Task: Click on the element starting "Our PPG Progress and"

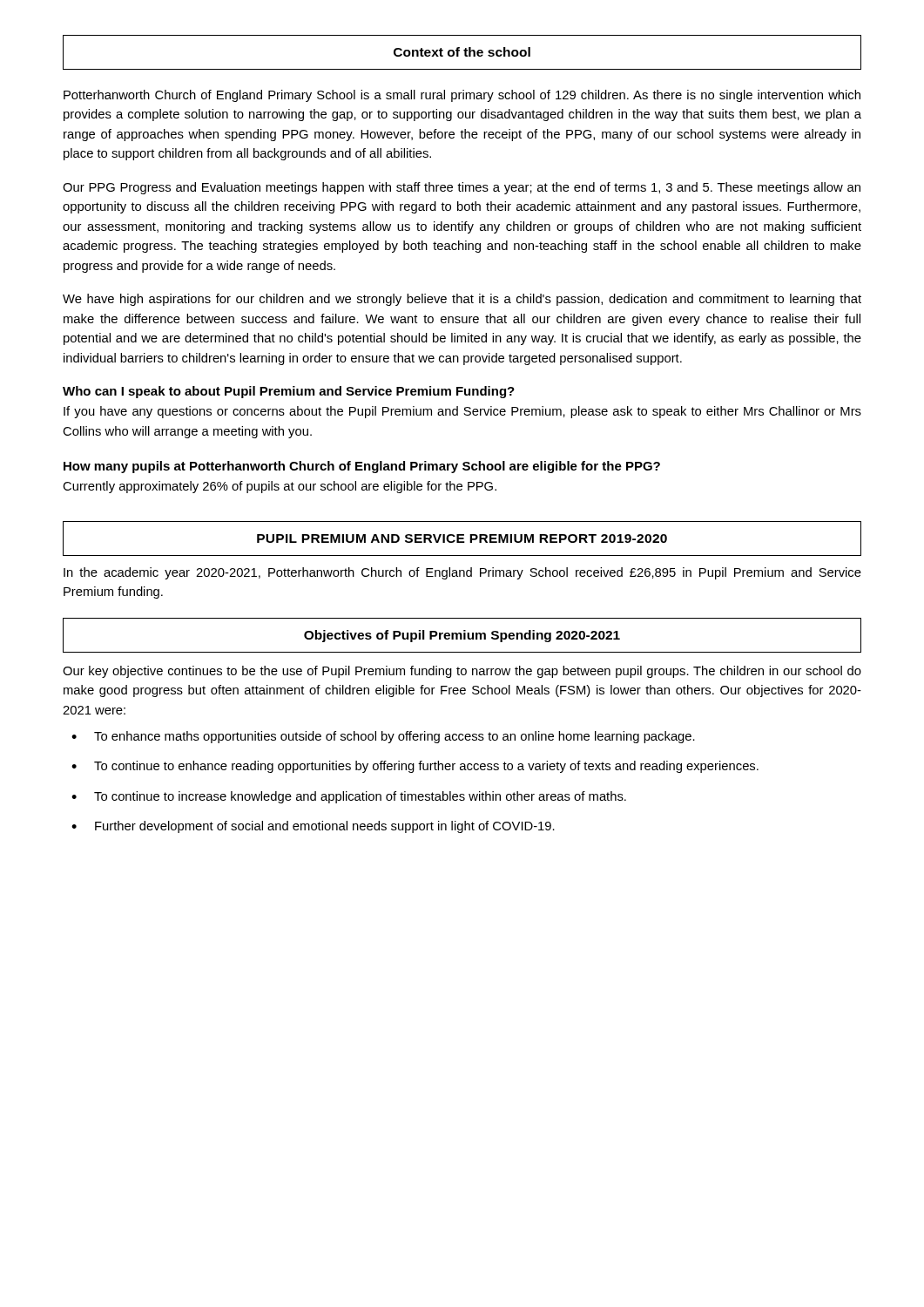Action: 462,227
